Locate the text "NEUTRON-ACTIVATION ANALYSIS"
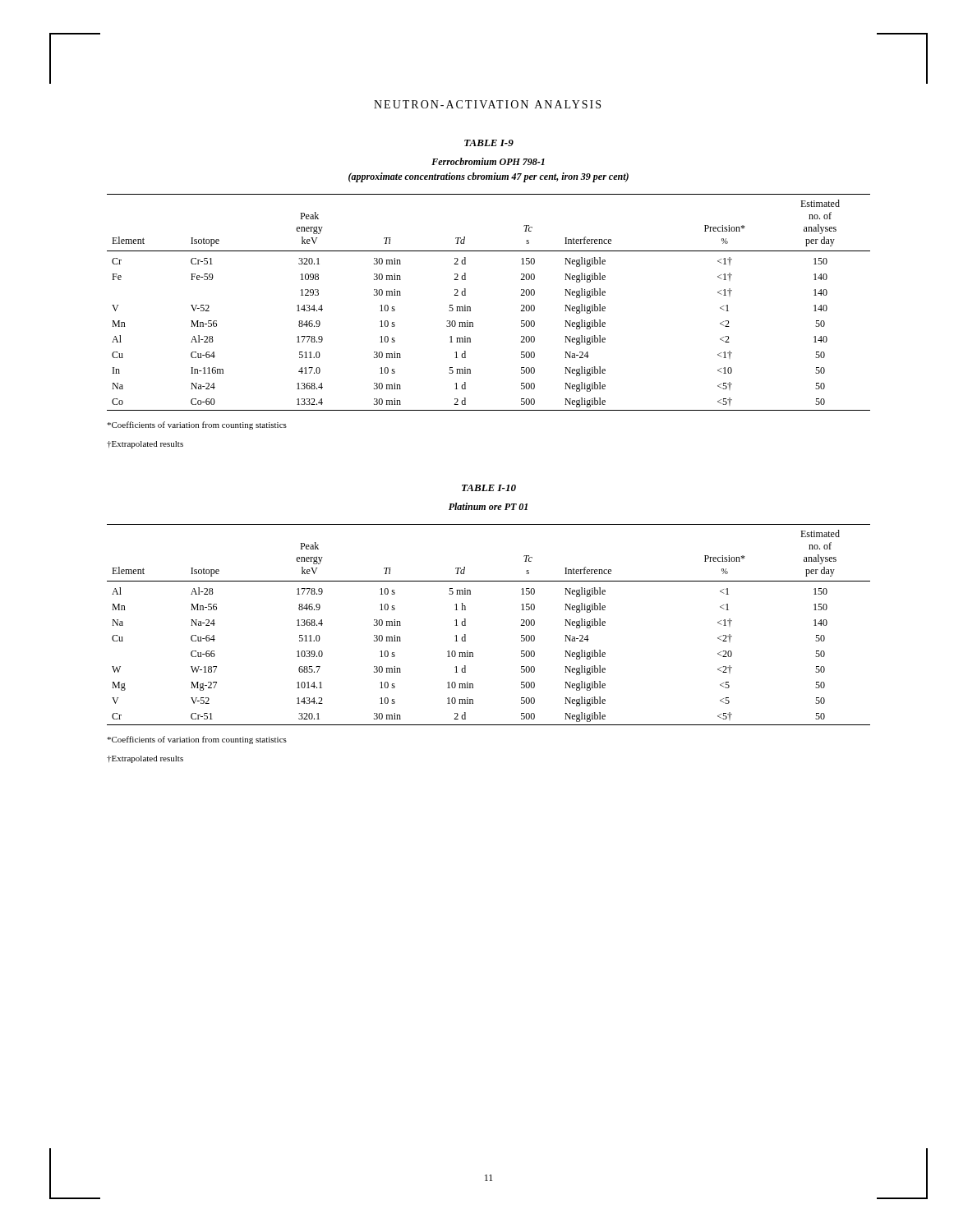 [488, 105]
